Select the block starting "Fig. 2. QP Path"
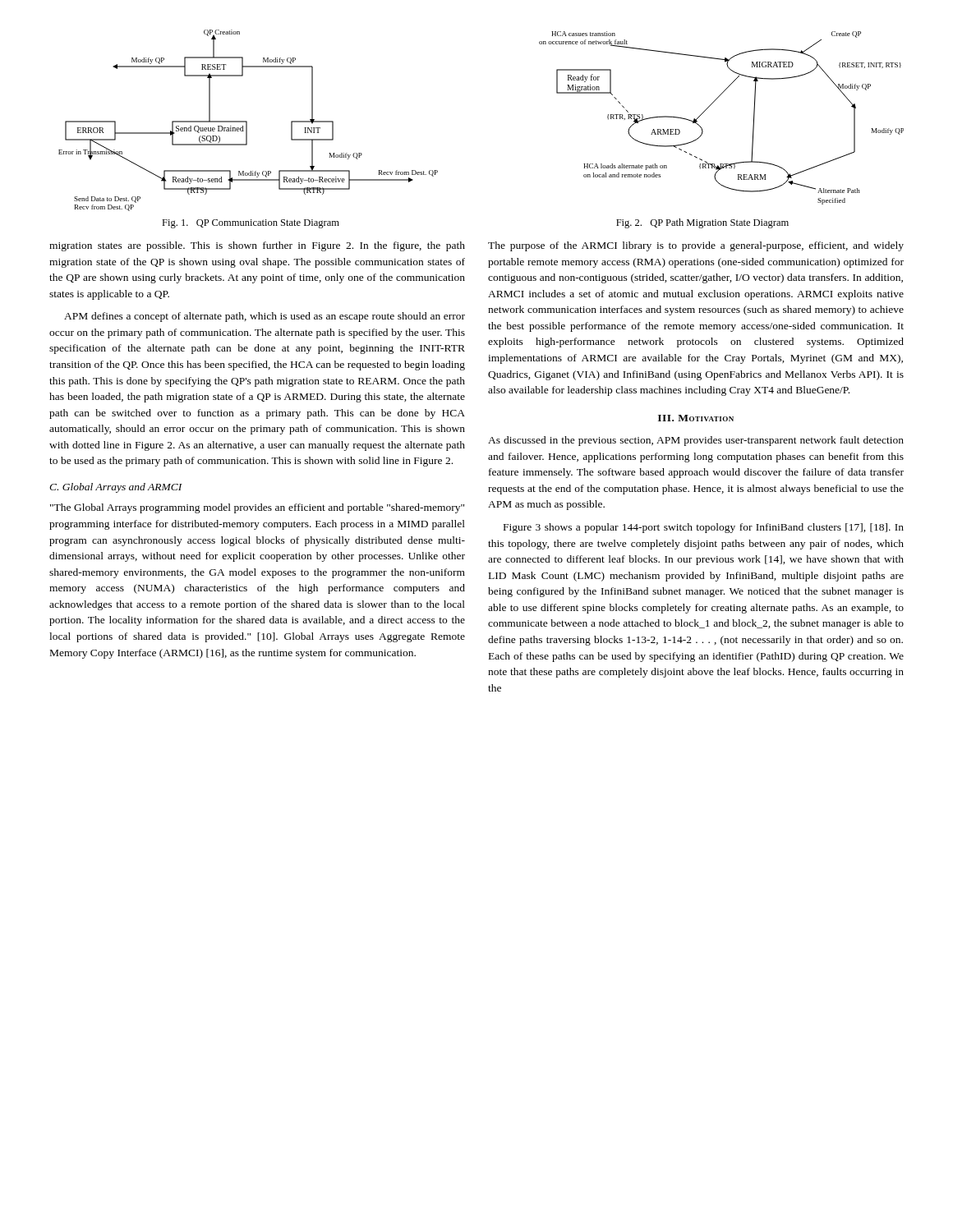Image resolution: width=953 pixels, height=1232 pixels. pos(702,223)
